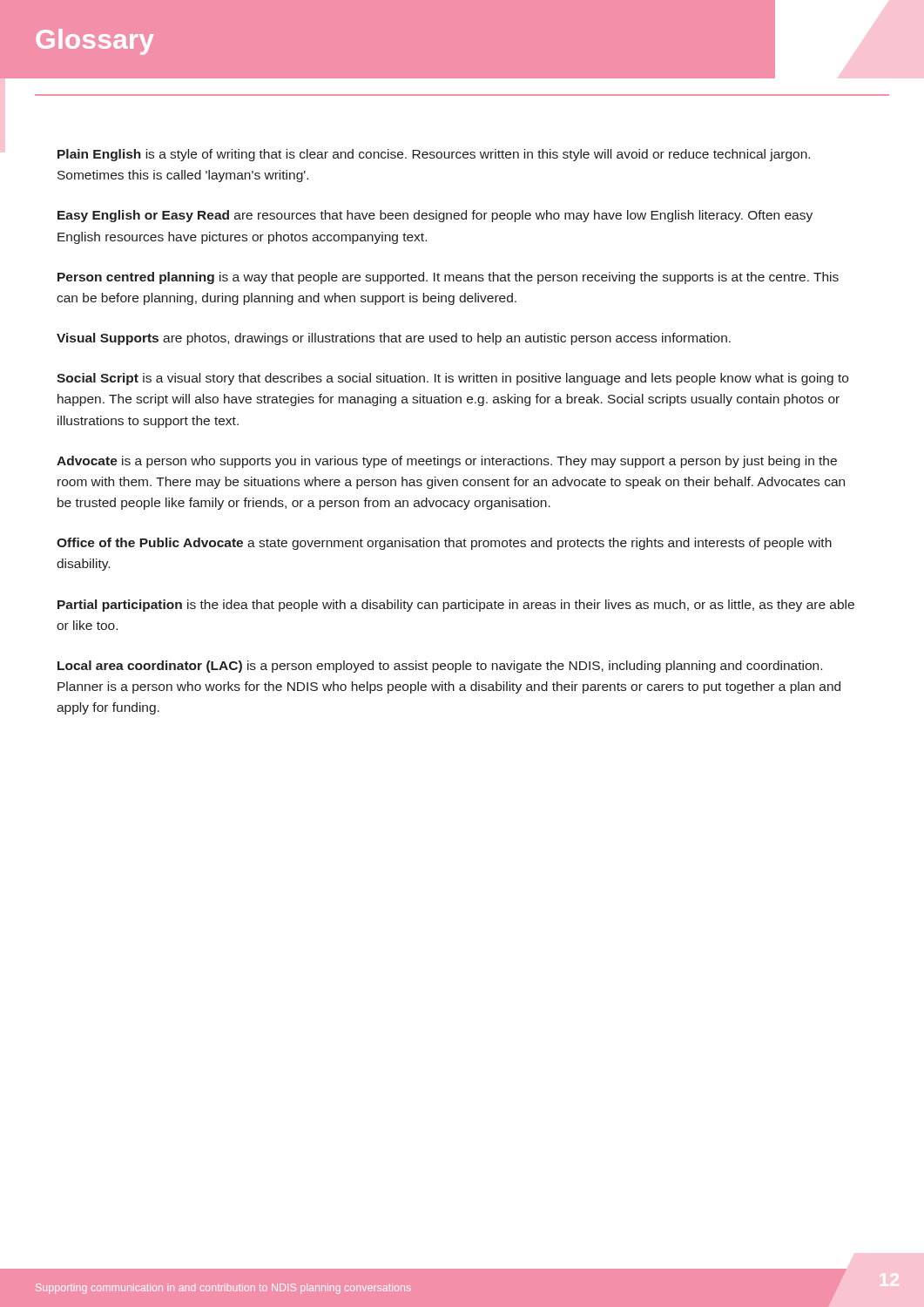Locate the region starting "Person centred planning is"

(x=448, y=287)
